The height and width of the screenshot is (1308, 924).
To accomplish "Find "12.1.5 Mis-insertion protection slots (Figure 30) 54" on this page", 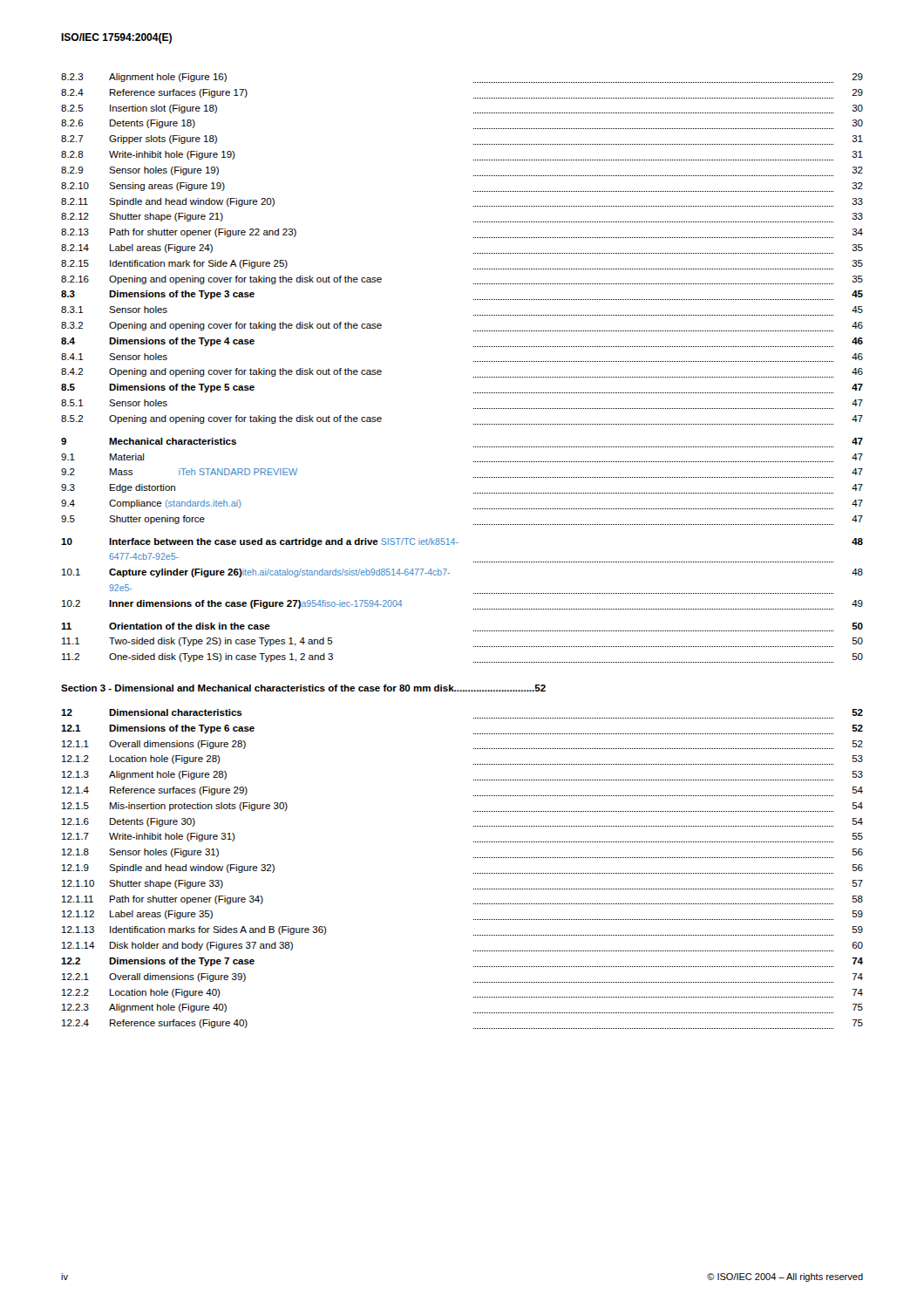I will click(x=78, y=807).
